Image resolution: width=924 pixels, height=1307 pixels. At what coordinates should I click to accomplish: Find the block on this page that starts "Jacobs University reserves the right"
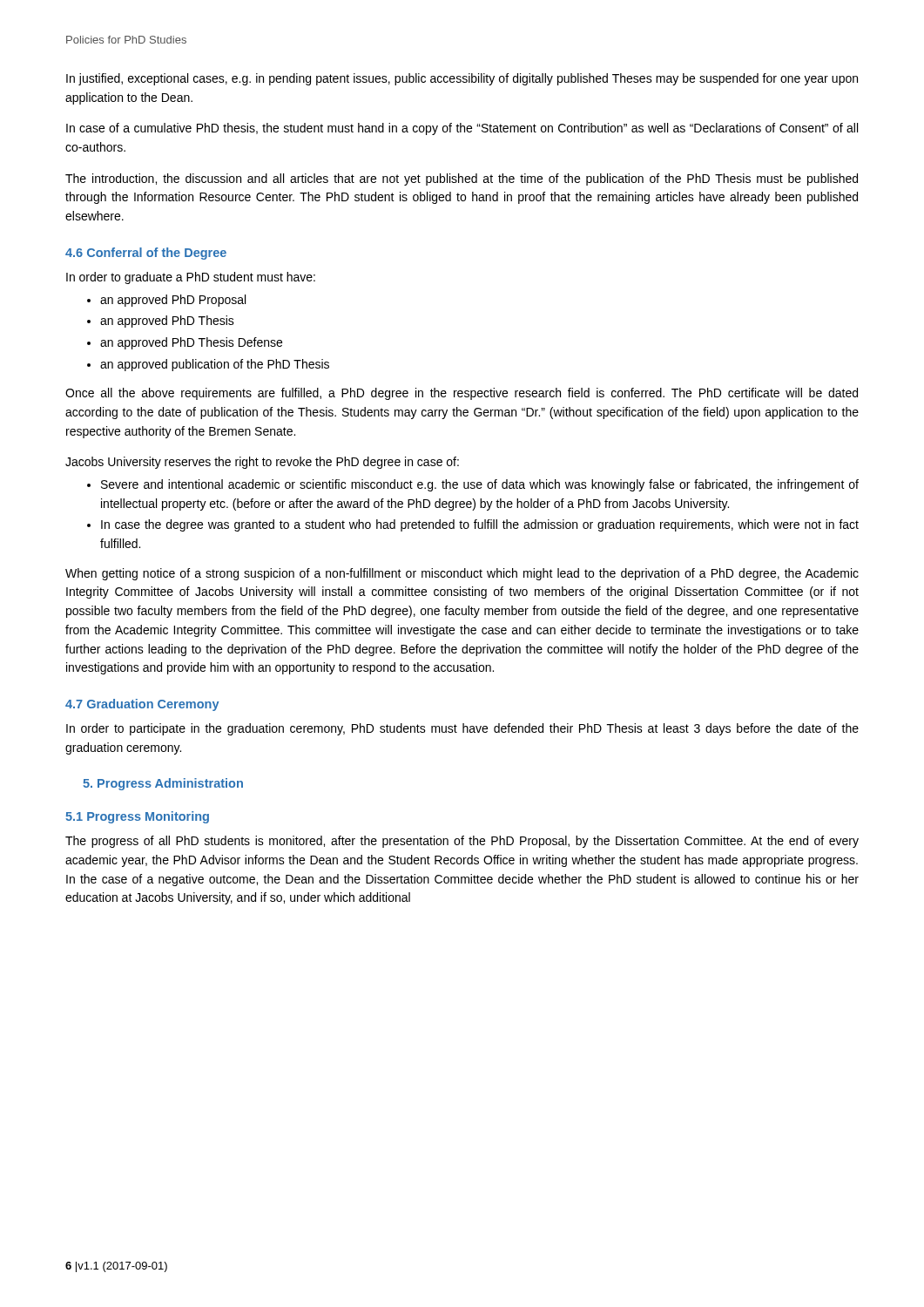point(263,462)
